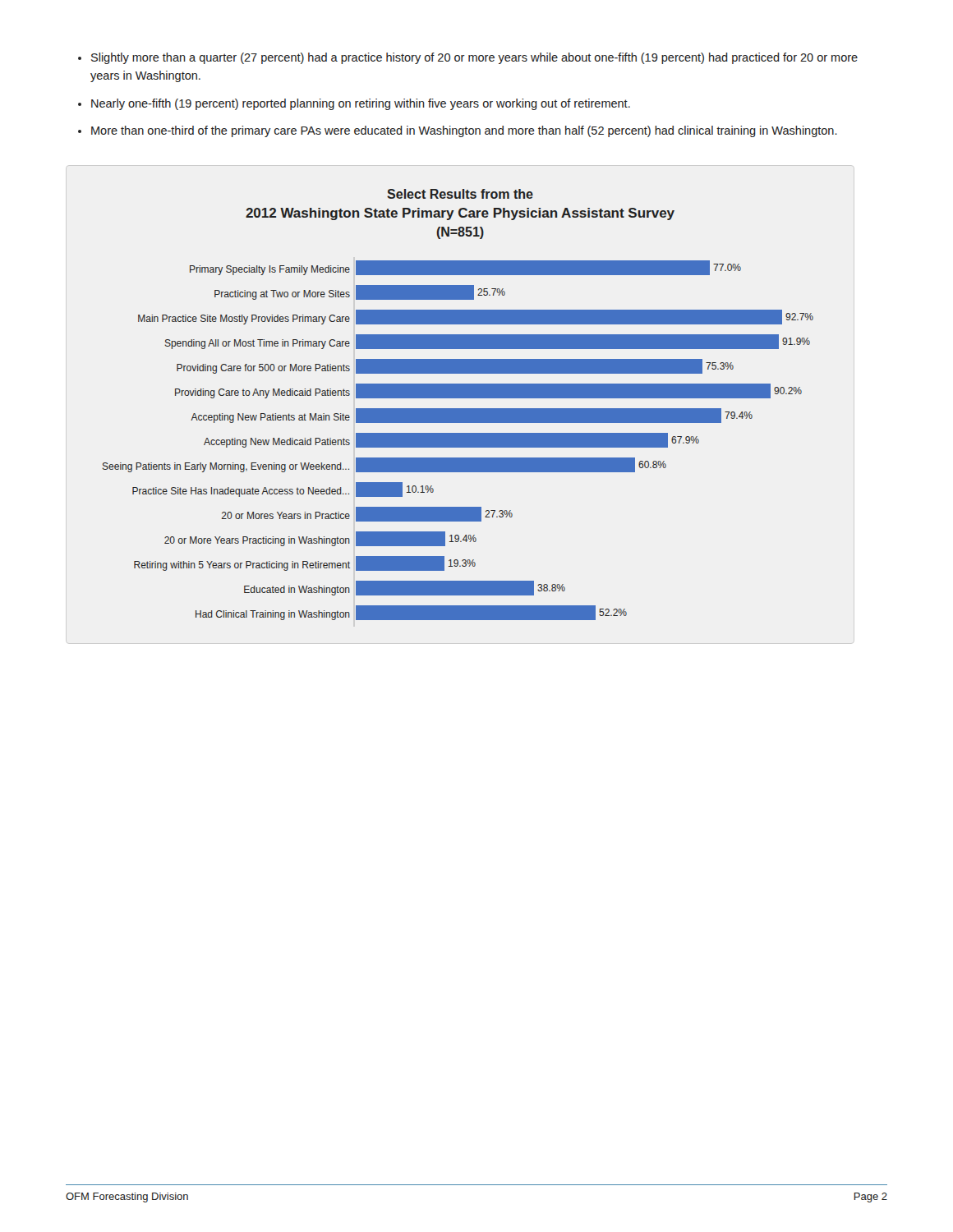This screenshot has width=953, height=1232.
Task: Select the text block starting "Nearly one-fifth (19 percent) reported"
Action: point(361,103)
